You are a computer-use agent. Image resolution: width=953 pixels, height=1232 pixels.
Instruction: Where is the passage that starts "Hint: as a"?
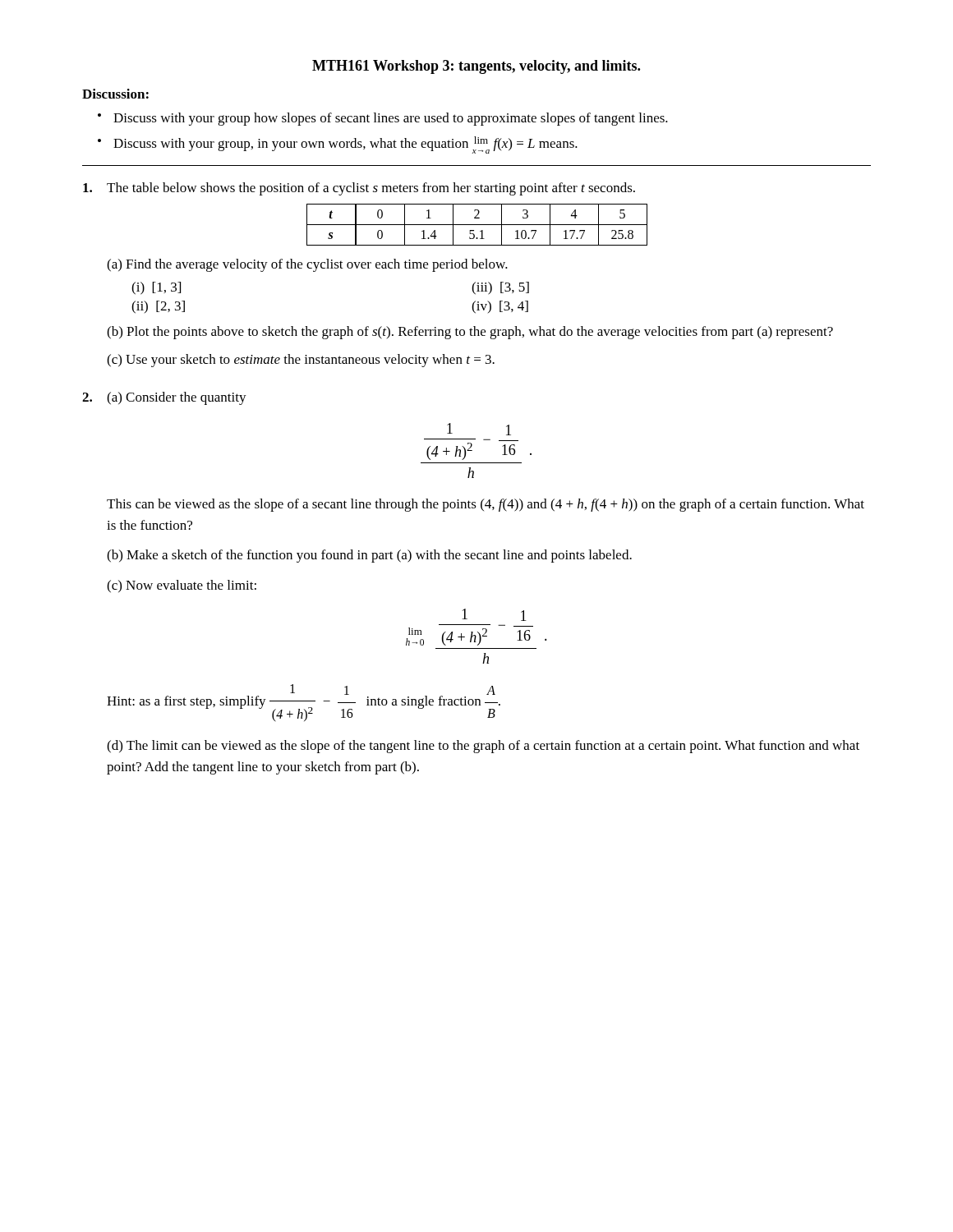(x=304, y=702)
